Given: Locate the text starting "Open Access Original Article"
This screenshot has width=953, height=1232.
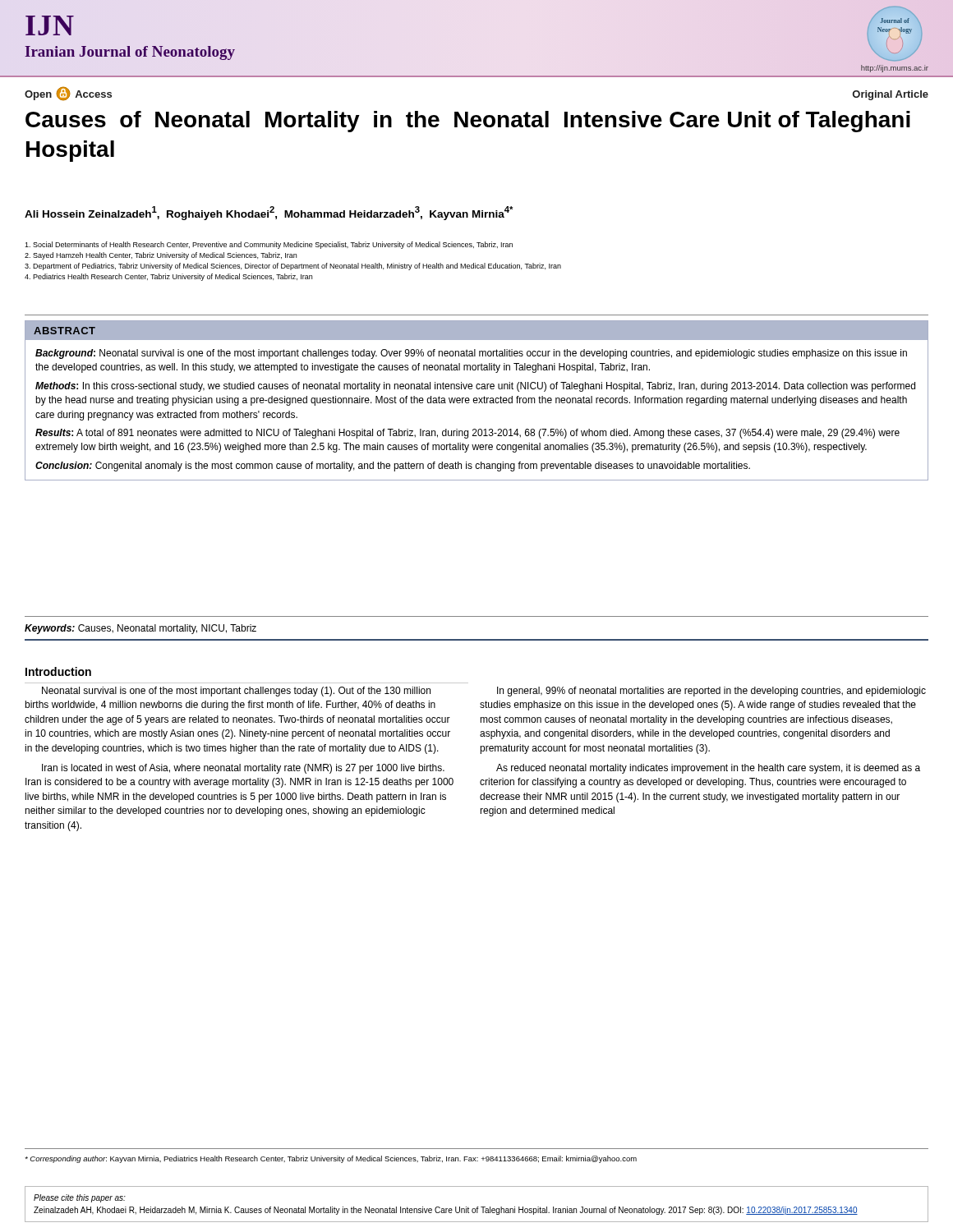Looking at the screenshot, I should 63,94.
